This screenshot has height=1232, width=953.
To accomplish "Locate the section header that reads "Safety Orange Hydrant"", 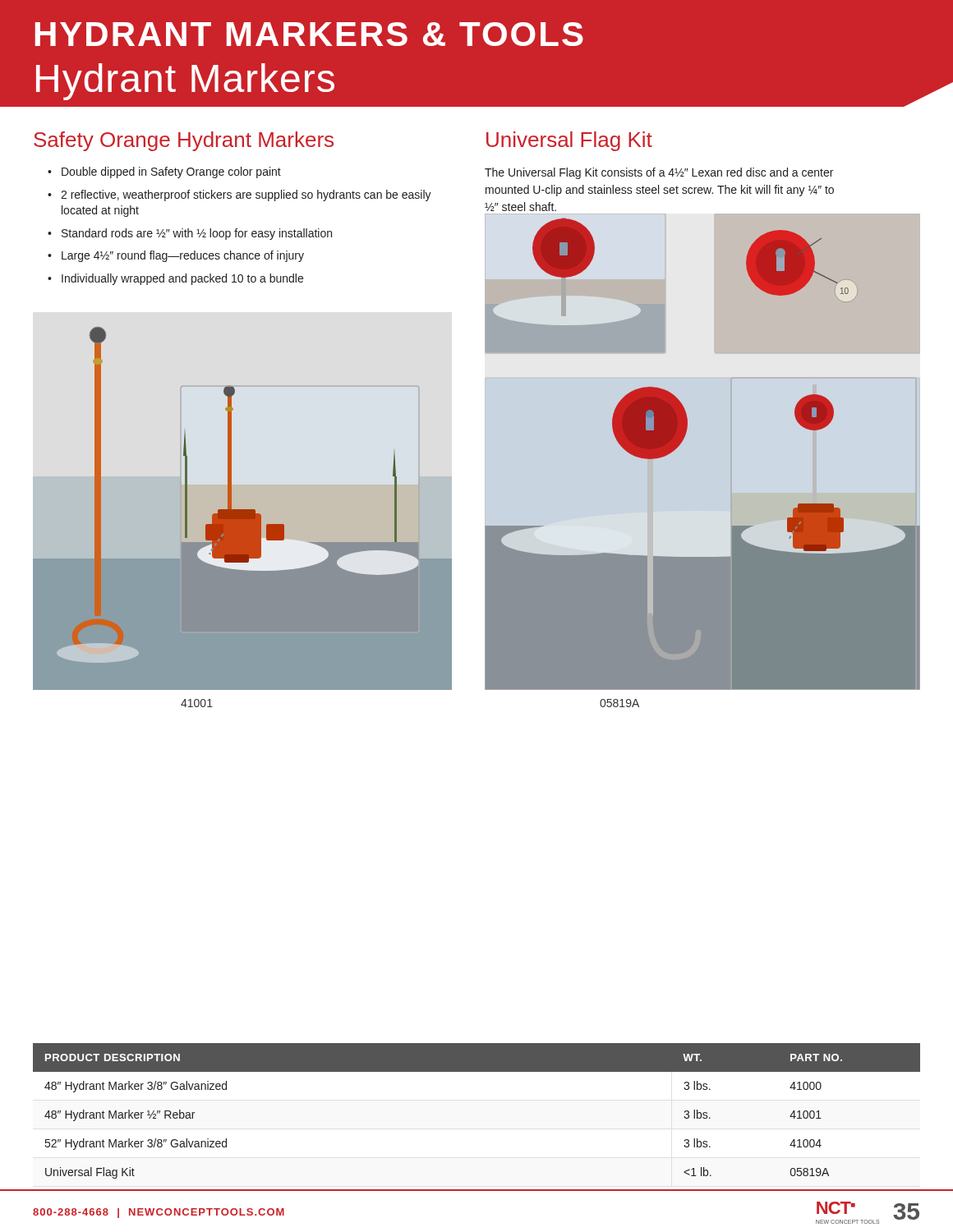I will [x=184, y=140].
